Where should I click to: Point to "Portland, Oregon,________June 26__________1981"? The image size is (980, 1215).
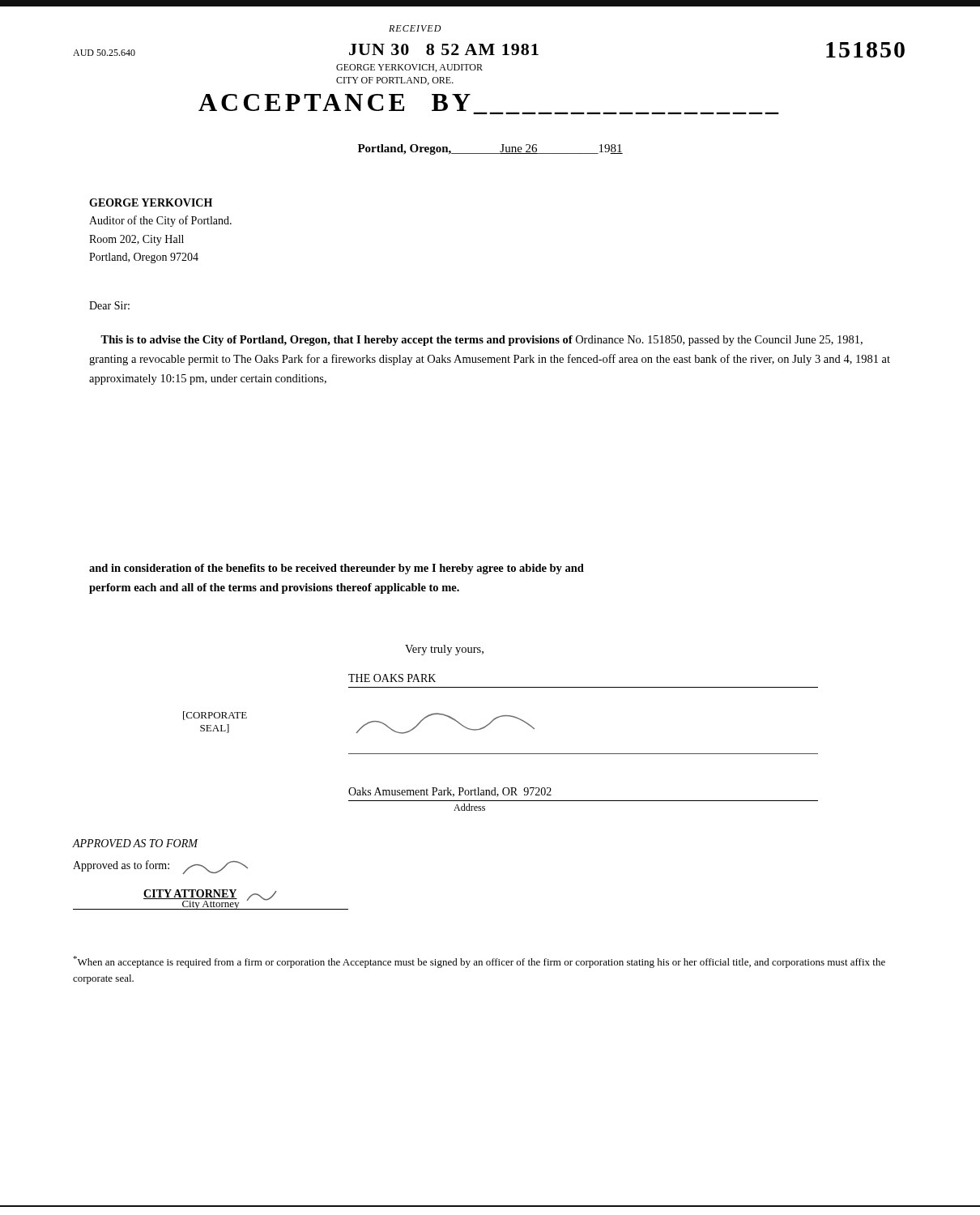[490, 148]
